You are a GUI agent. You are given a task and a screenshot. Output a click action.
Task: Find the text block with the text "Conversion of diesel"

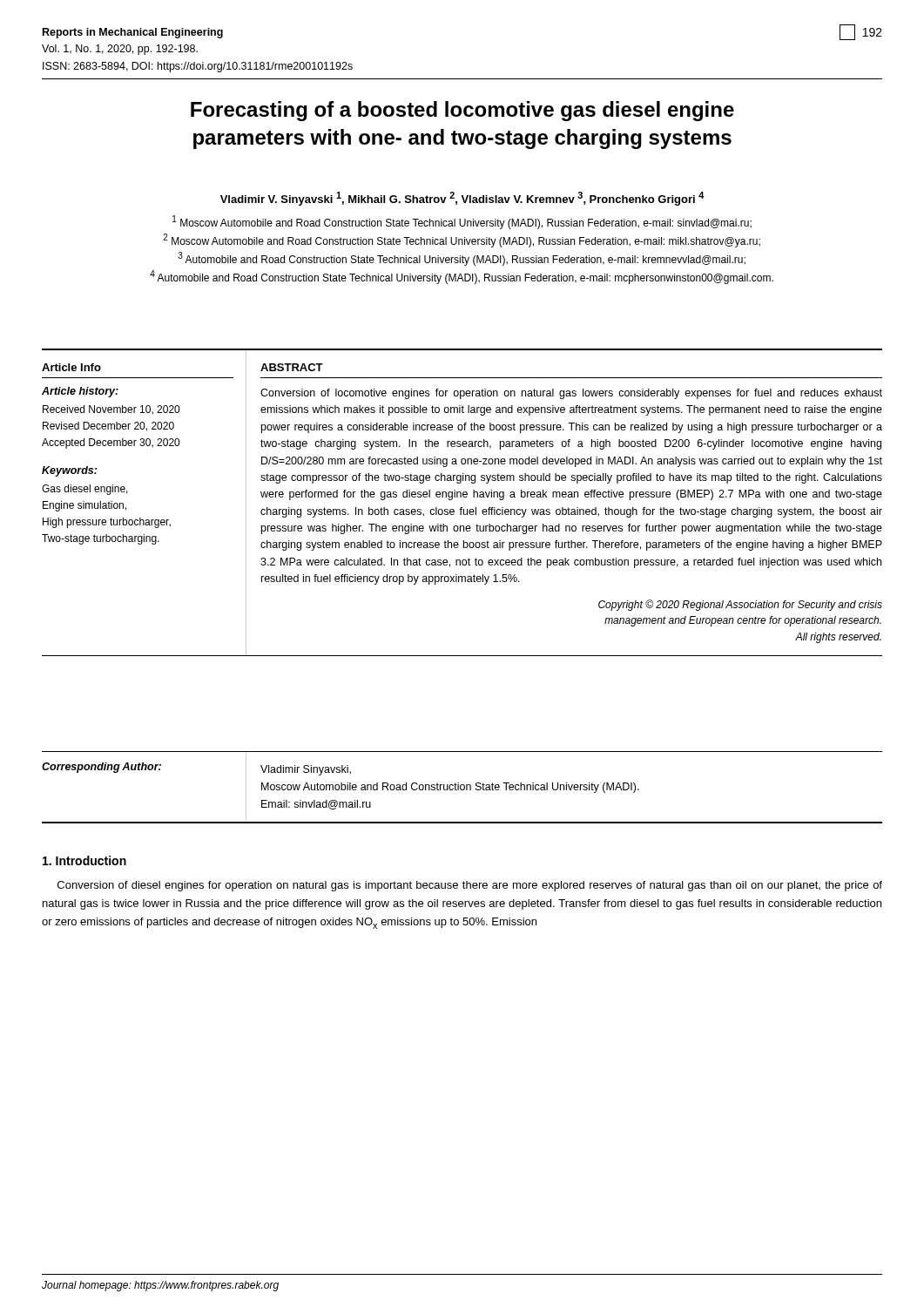[462, 904]
